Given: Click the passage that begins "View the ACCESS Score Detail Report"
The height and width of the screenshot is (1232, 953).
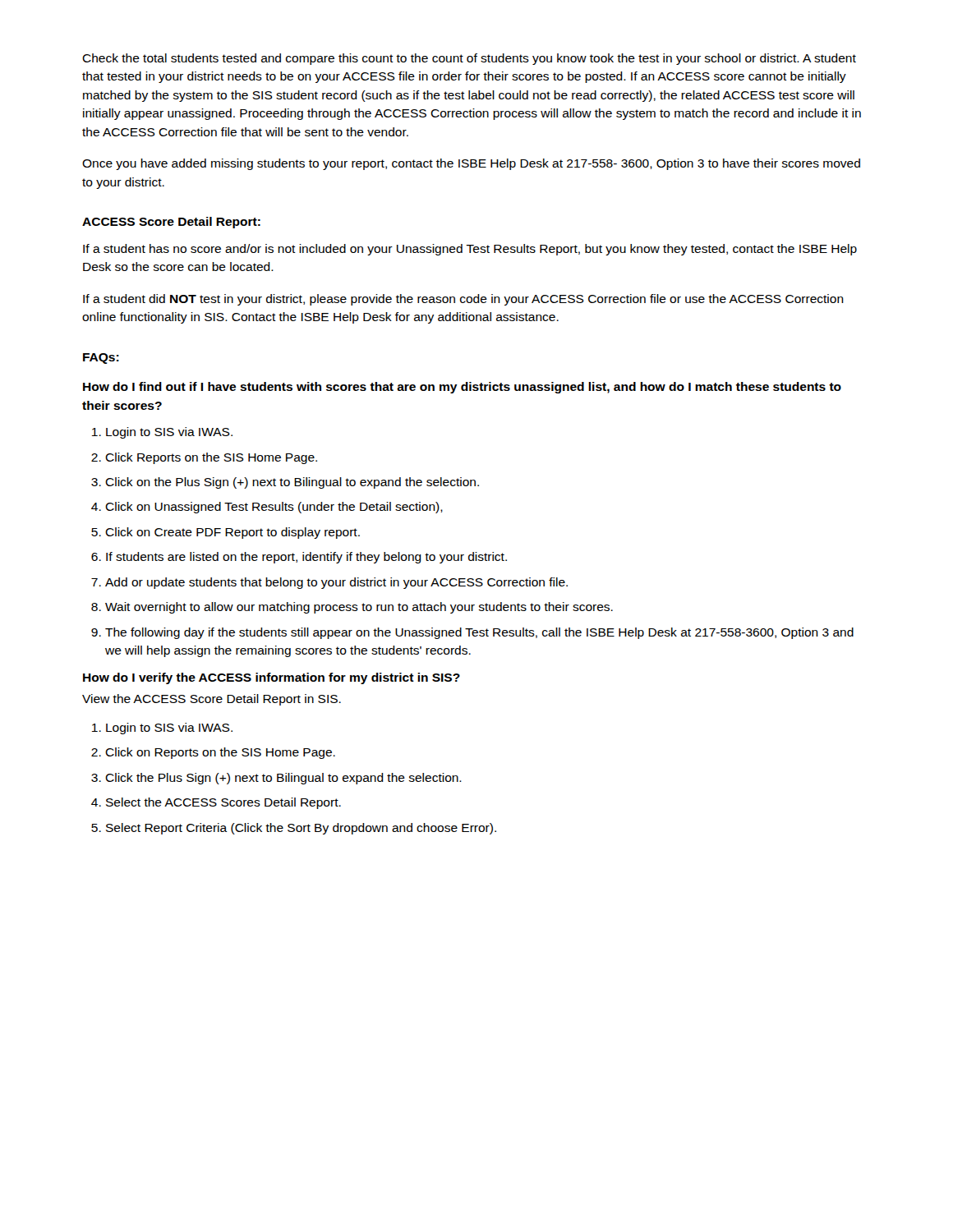Looking at the screenshot, I should (x=212, y=699).
